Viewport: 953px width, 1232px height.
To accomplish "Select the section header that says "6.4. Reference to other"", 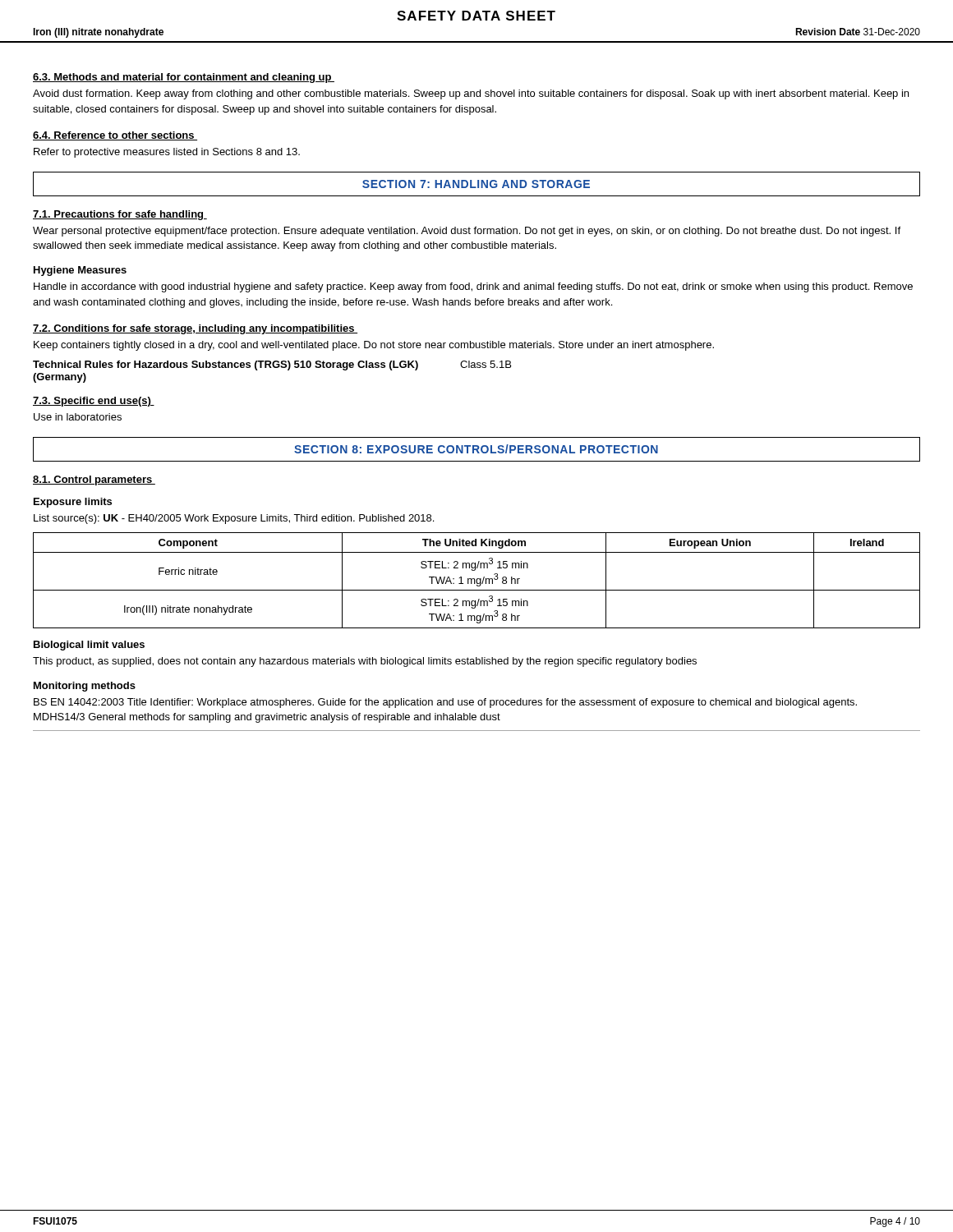I will 115,135.
